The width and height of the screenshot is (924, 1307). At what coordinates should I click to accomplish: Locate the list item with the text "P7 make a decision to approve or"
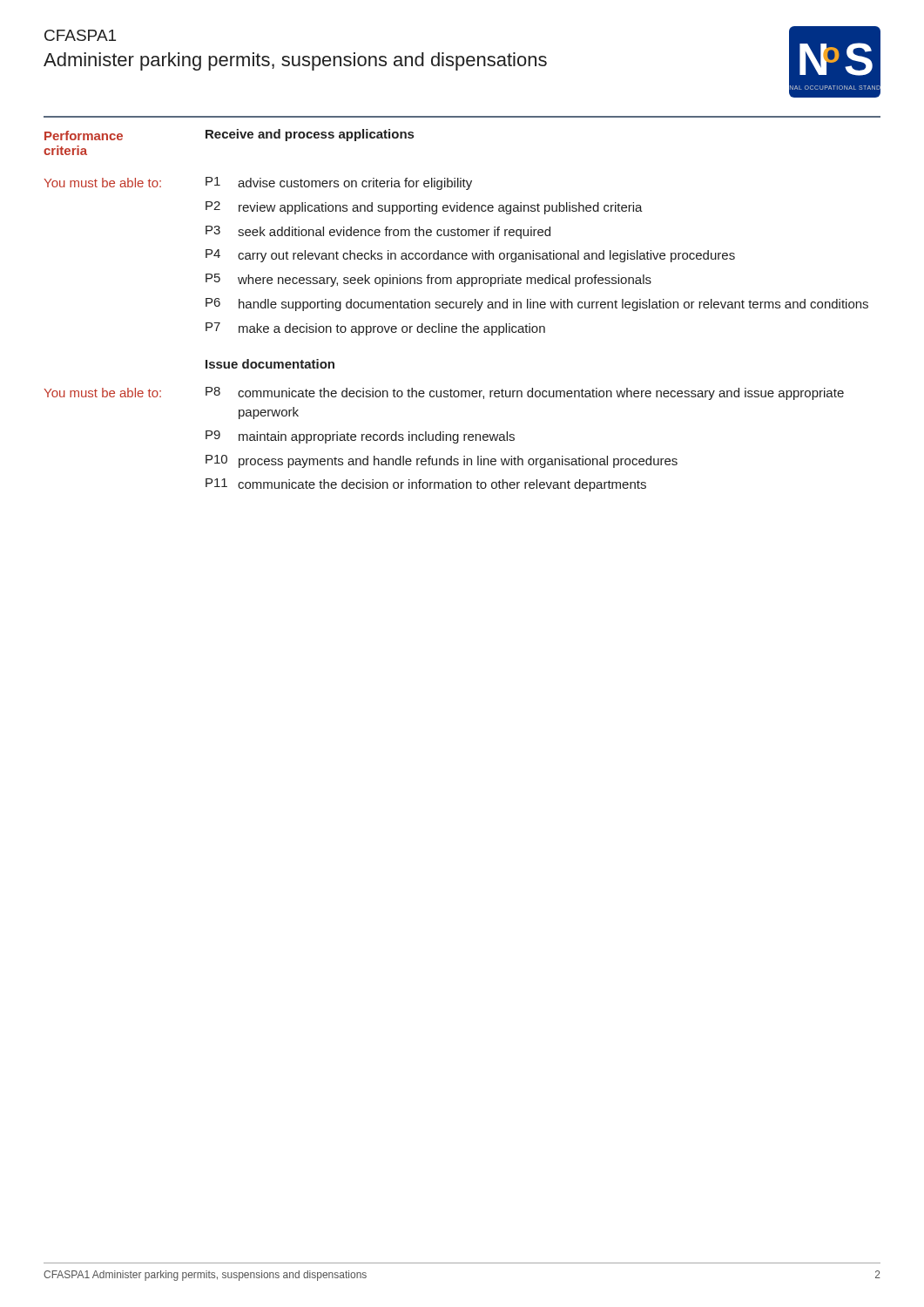[x=543, y=328]
